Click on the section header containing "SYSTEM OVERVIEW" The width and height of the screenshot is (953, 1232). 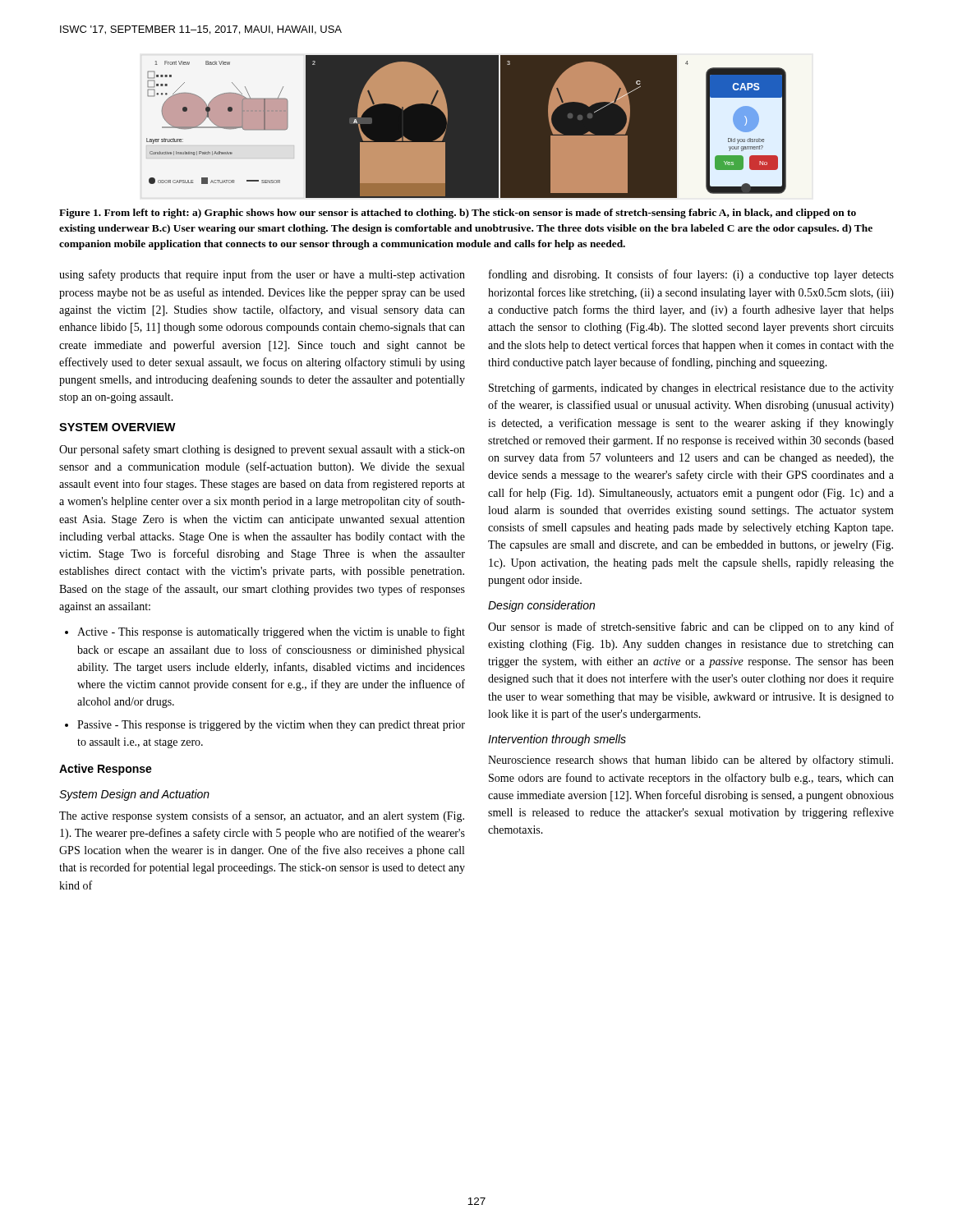point(117,427)
